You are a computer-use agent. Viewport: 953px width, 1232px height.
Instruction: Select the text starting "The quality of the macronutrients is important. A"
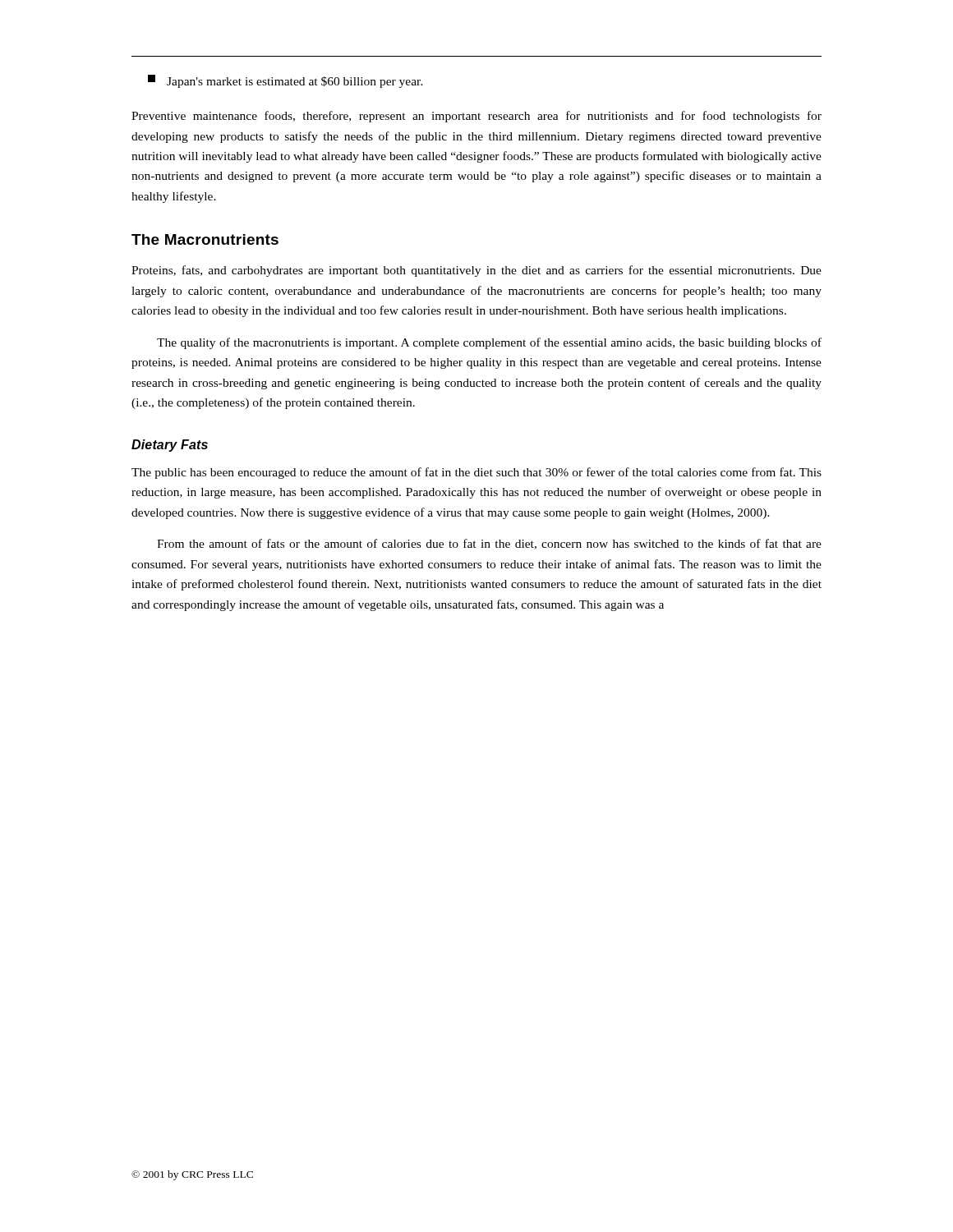476,372
